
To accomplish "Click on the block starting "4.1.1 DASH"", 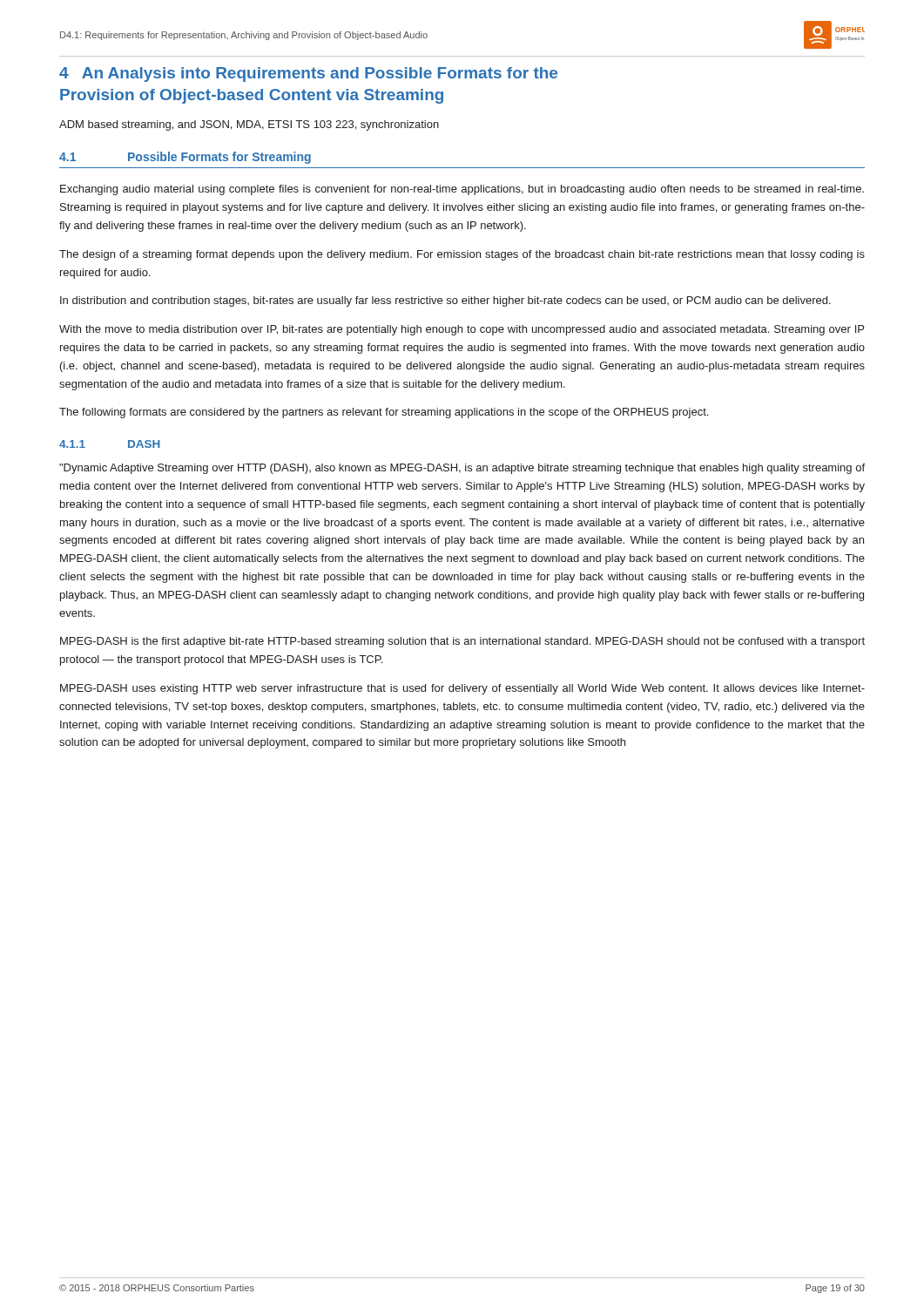I will pyautogui.click(x=73, y=444).
